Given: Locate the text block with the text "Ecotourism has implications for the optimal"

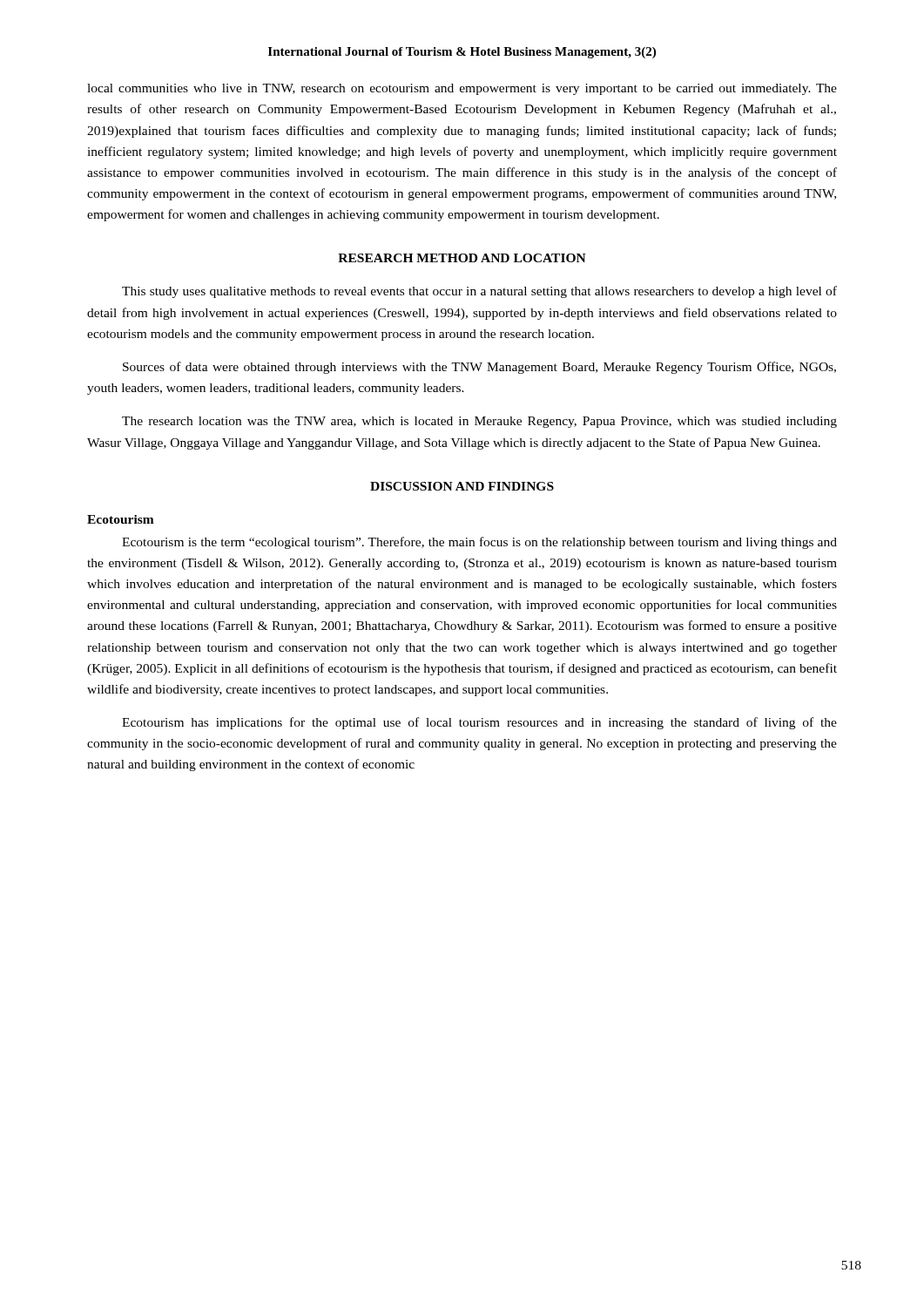Looking at the screenshot, I should [462, 743].
